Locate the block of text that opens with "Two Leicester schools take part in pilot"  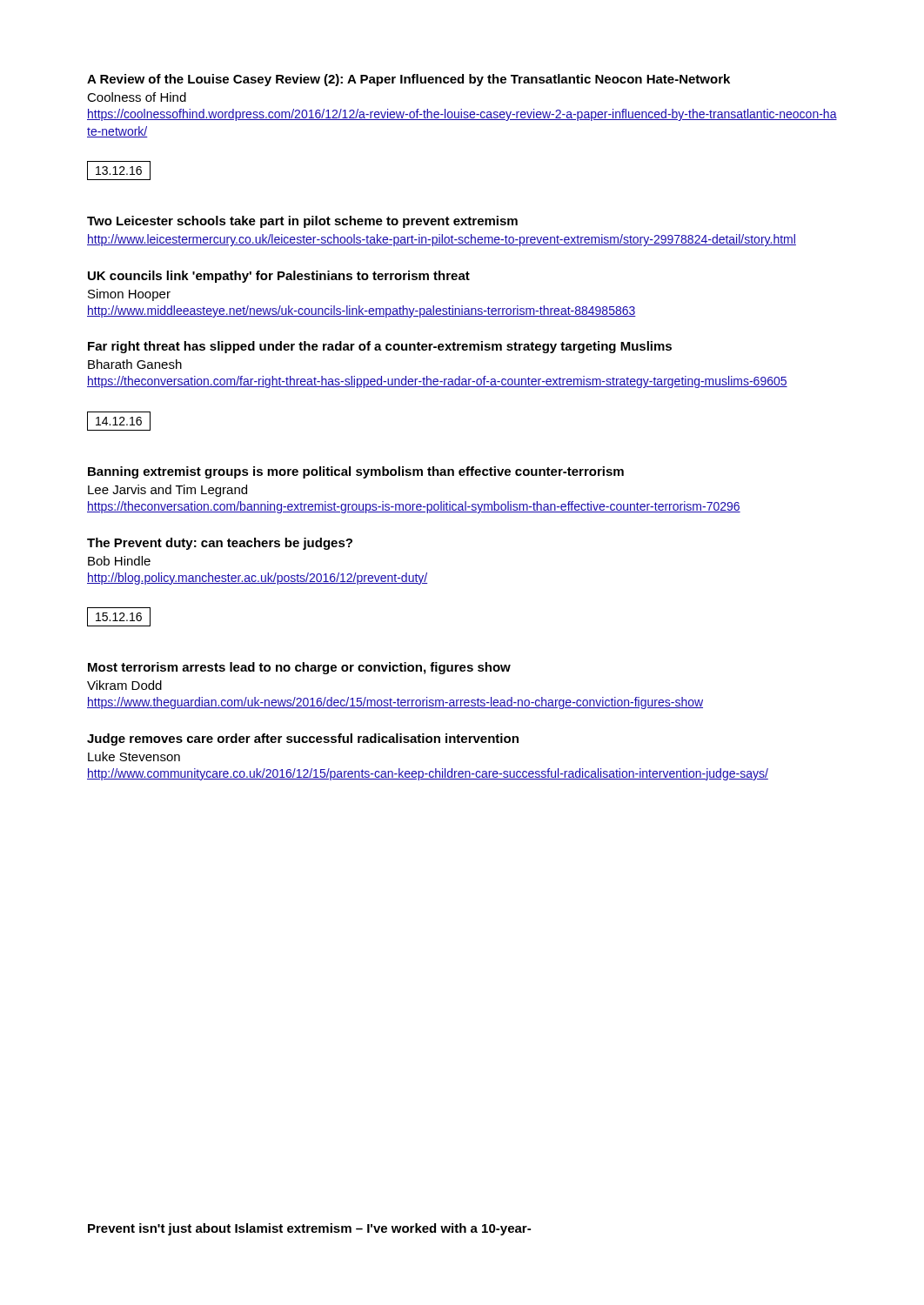pyautogui.click(x=462, y=230)
